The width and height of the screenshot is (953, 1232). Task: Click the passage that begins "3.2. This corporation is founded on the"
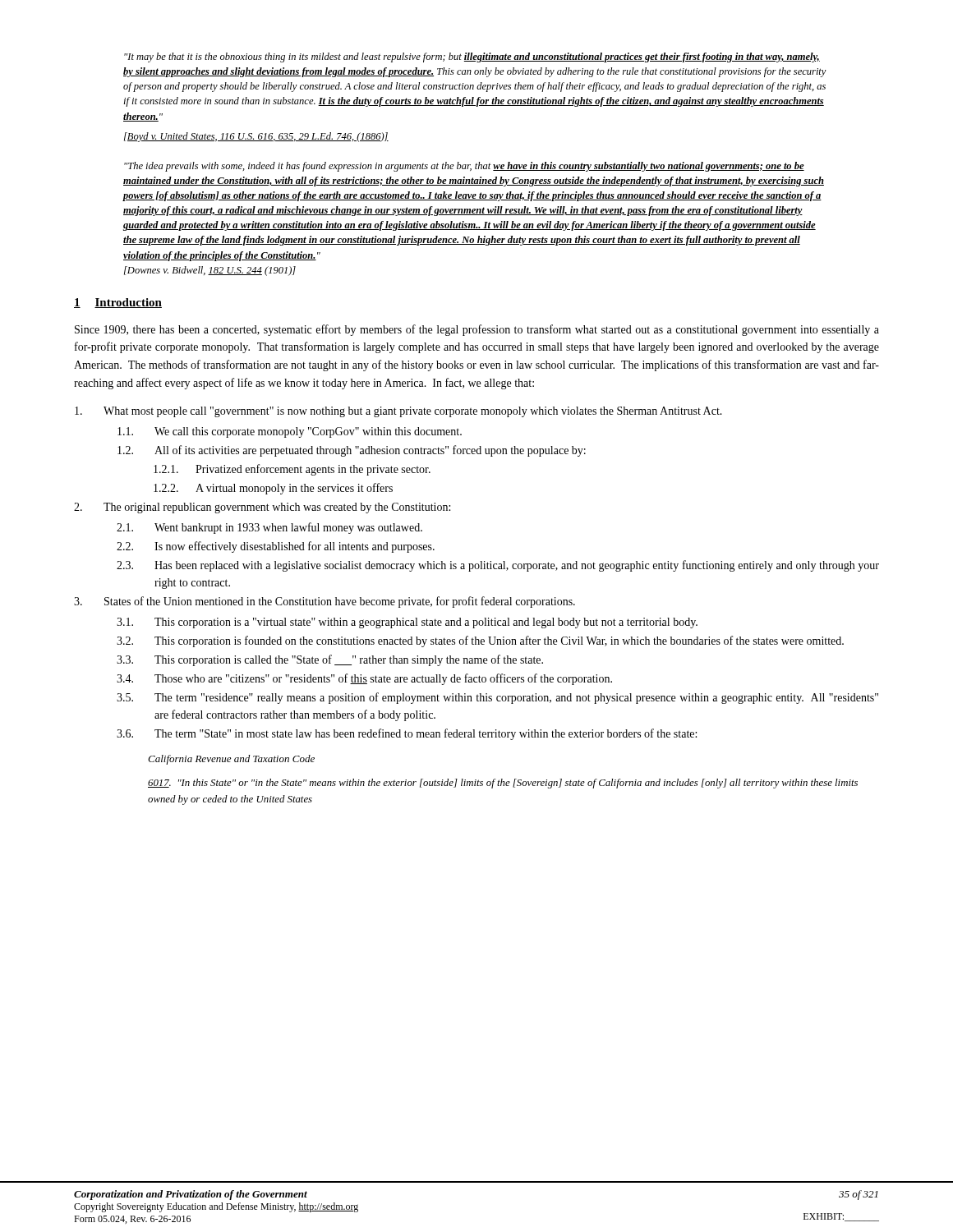tap(498, 641)
